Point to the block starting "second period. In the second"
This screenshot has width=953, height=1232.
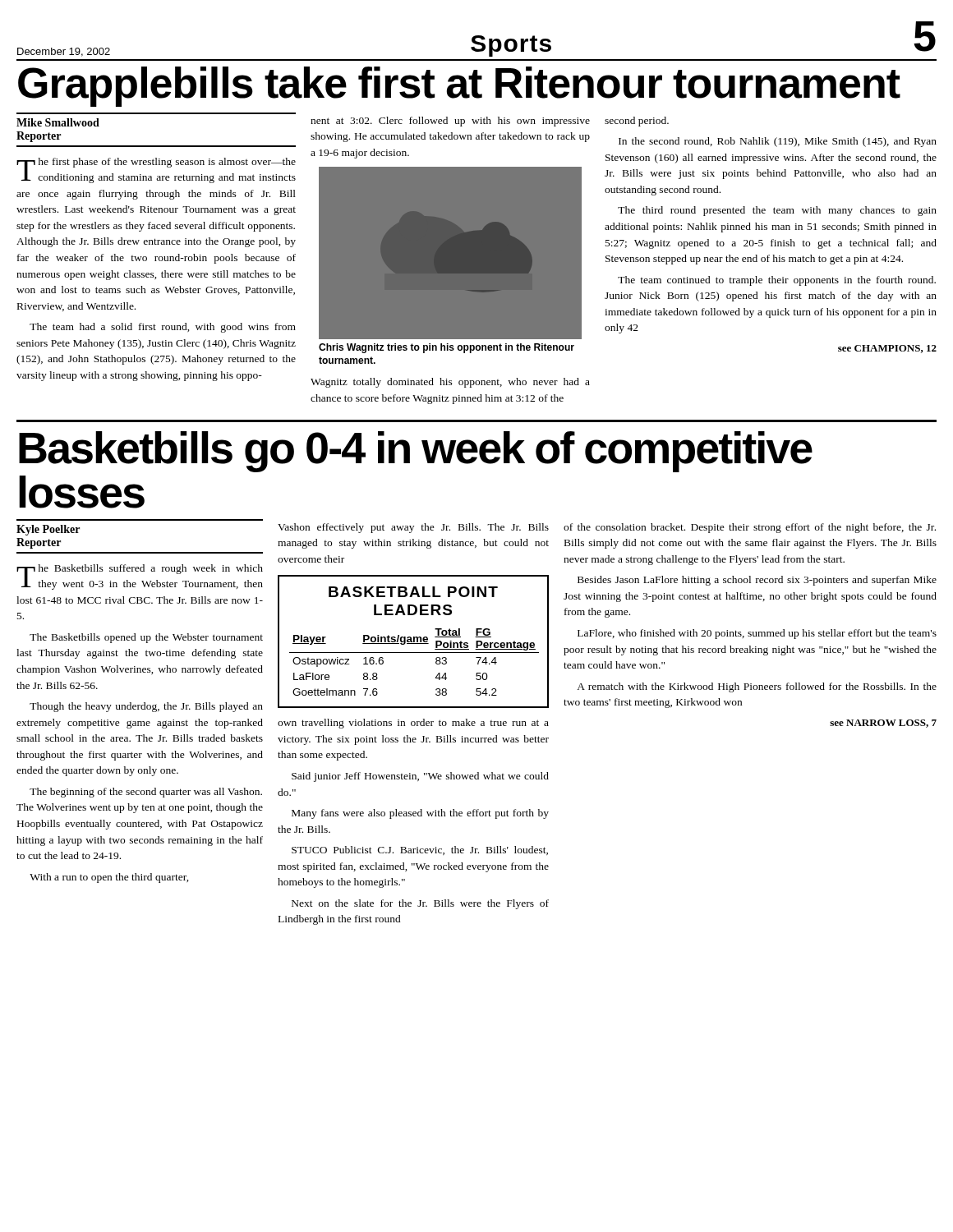coord(771,234)
